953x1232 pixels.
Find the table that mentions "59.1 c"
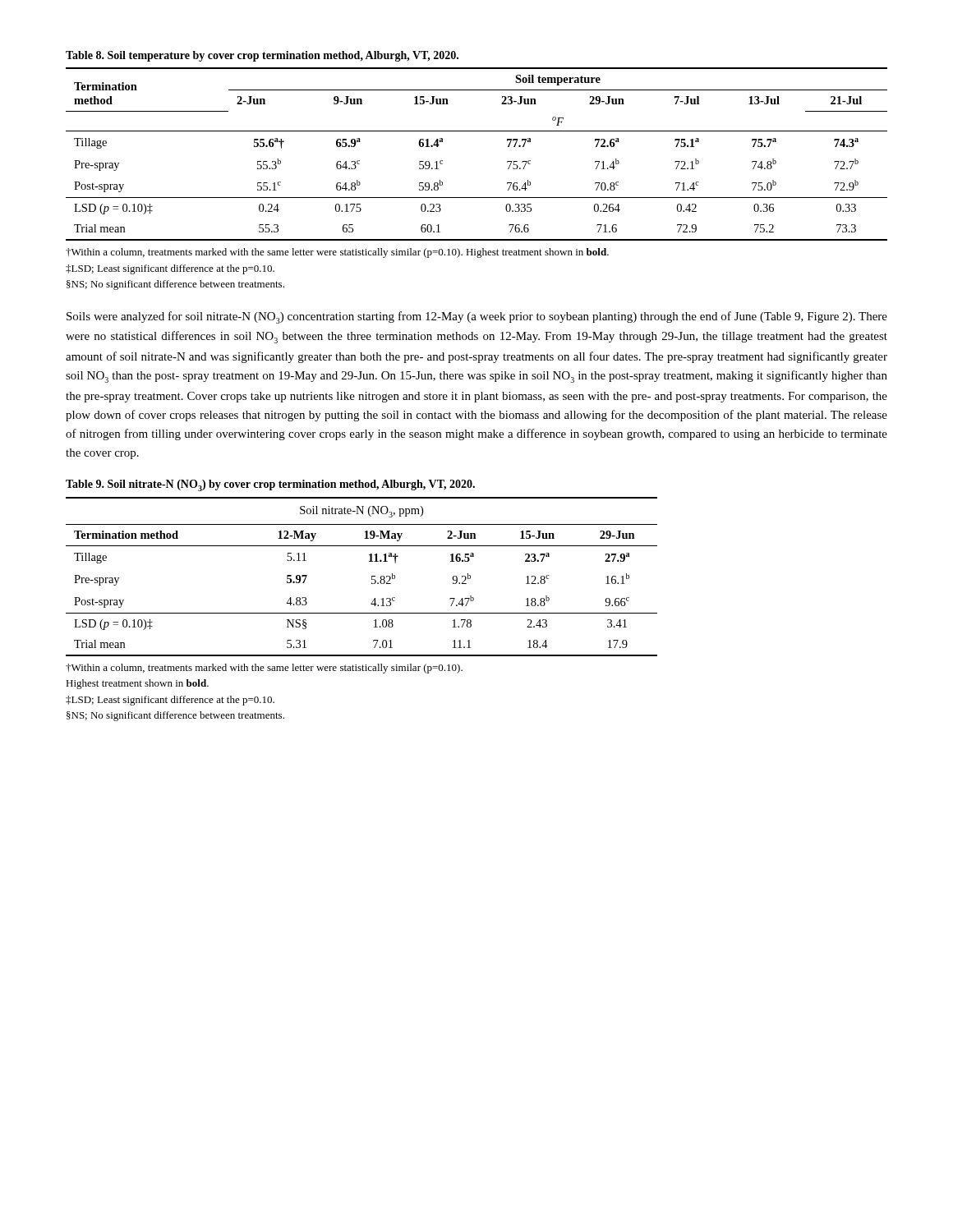point(476,154)
